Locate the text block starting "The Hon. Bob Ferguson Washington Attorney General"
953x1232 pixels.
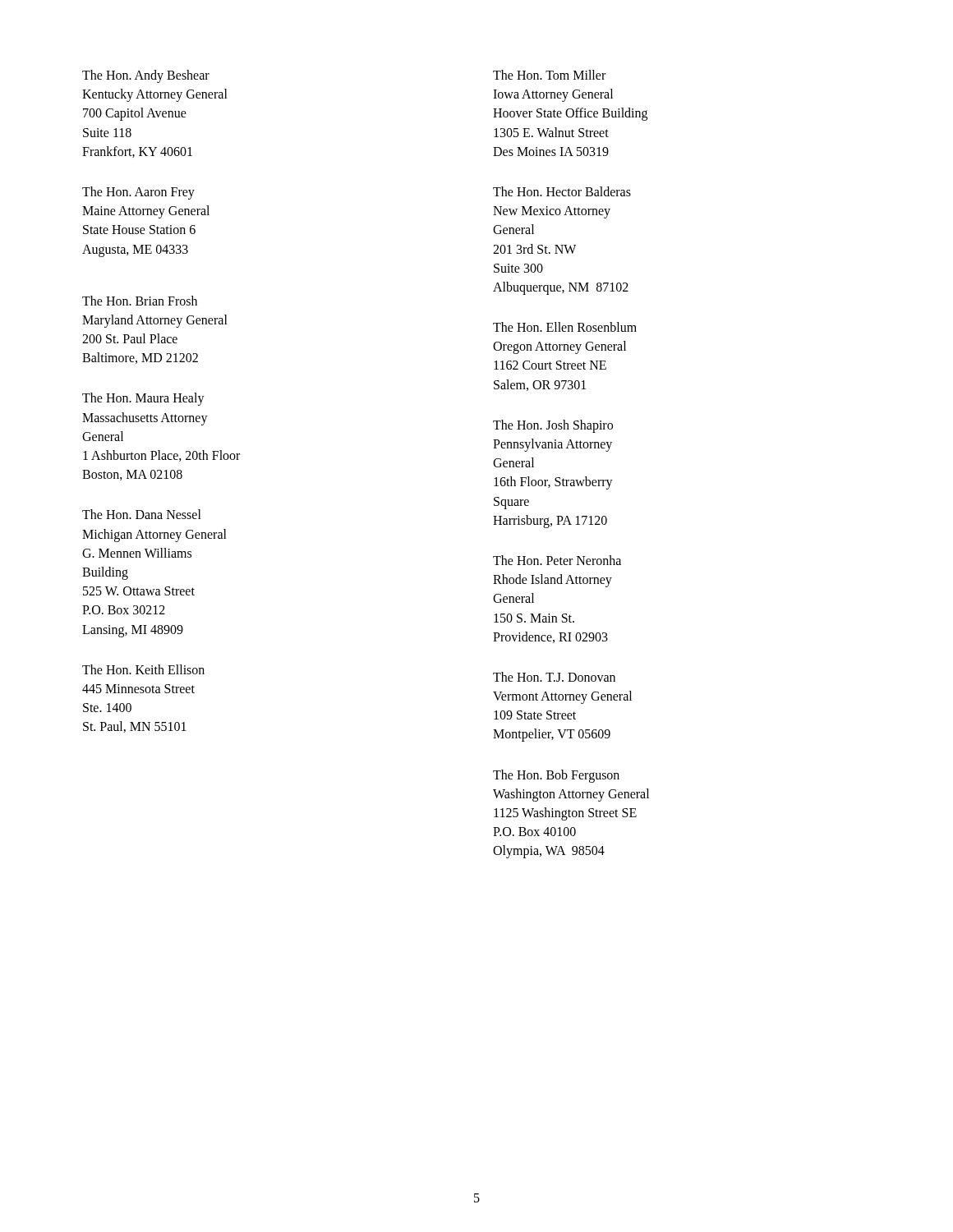[x=556, y=776]
